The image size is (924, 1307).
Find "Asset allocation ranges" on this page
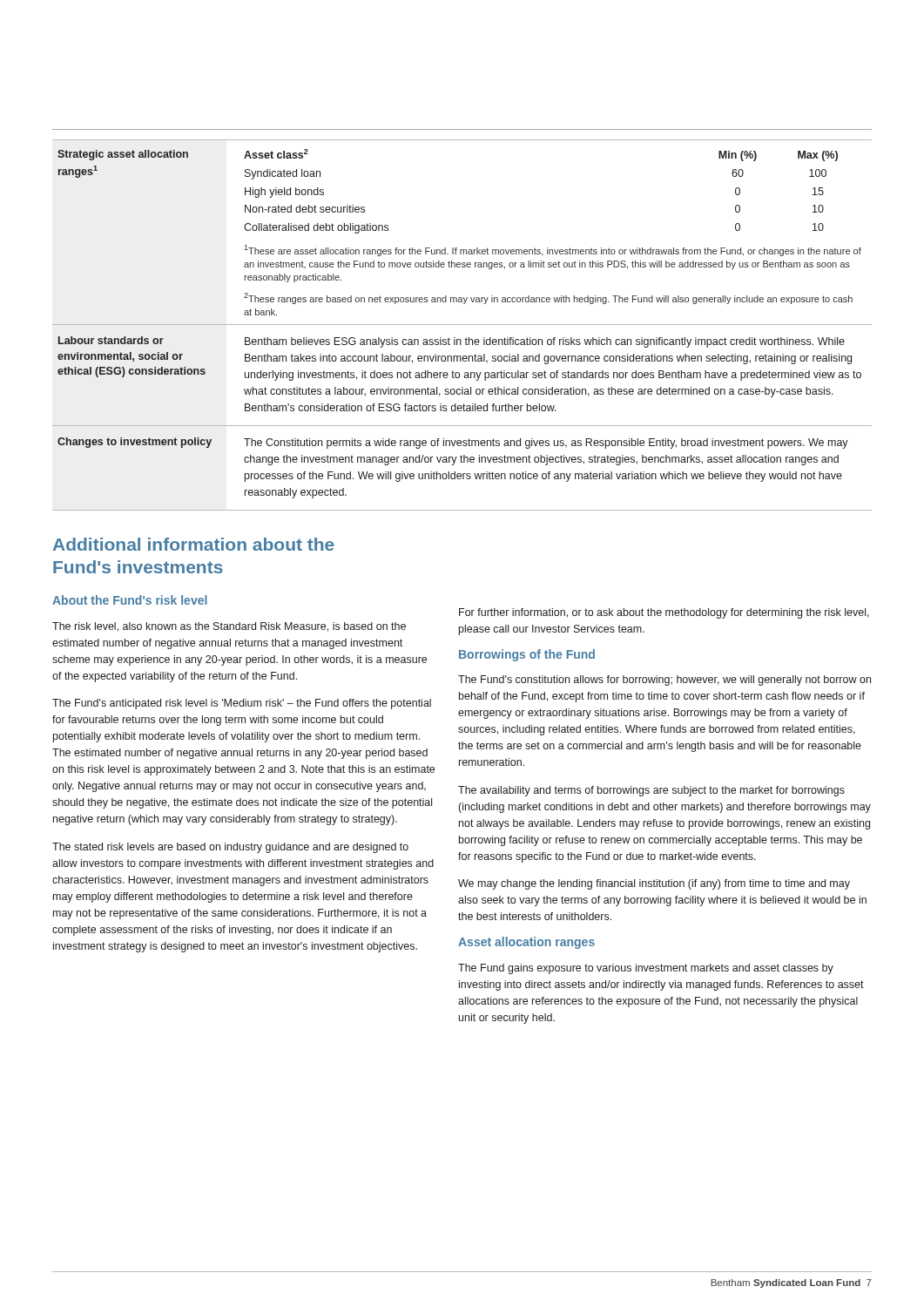pyautogui.click(x=526, y=943)
